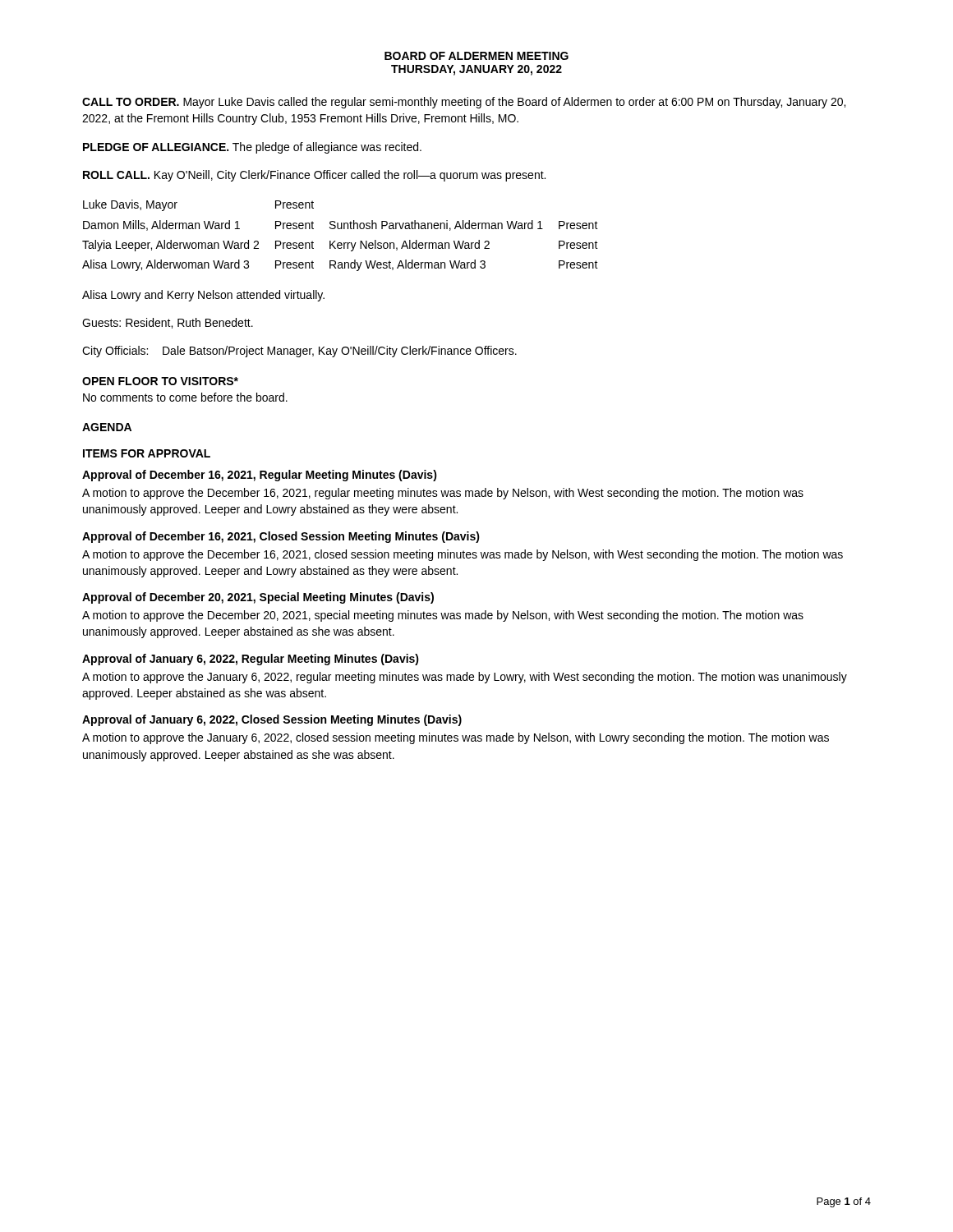
Task: Find "OPEN FLOOR TO VISITORS*" on this page
Action: coord(160,381)
